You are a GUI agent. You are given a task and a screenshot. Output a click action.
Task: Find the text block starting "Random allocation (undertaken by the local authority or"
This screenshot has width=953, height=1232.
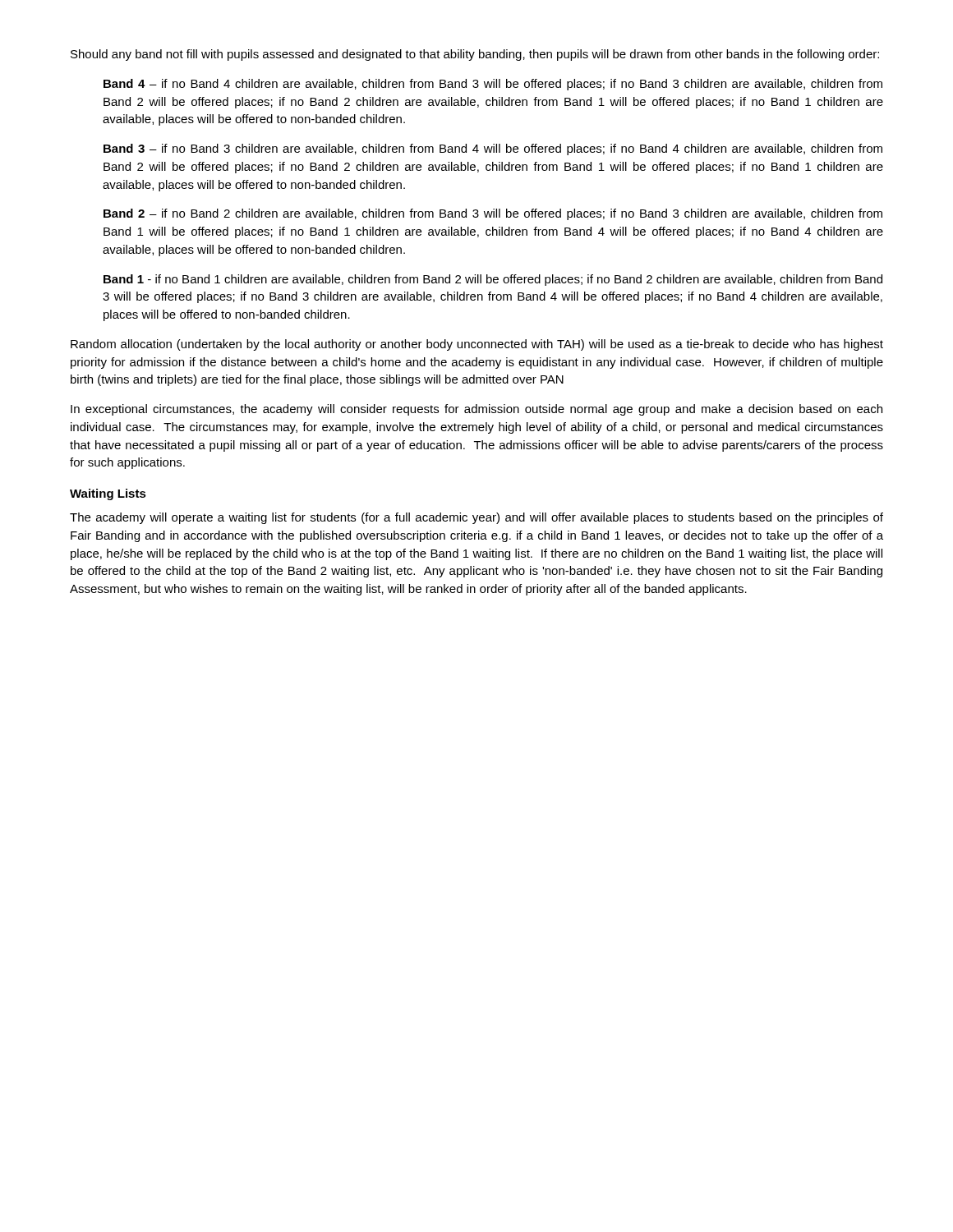pyautogui.click(x=476, y=361)
